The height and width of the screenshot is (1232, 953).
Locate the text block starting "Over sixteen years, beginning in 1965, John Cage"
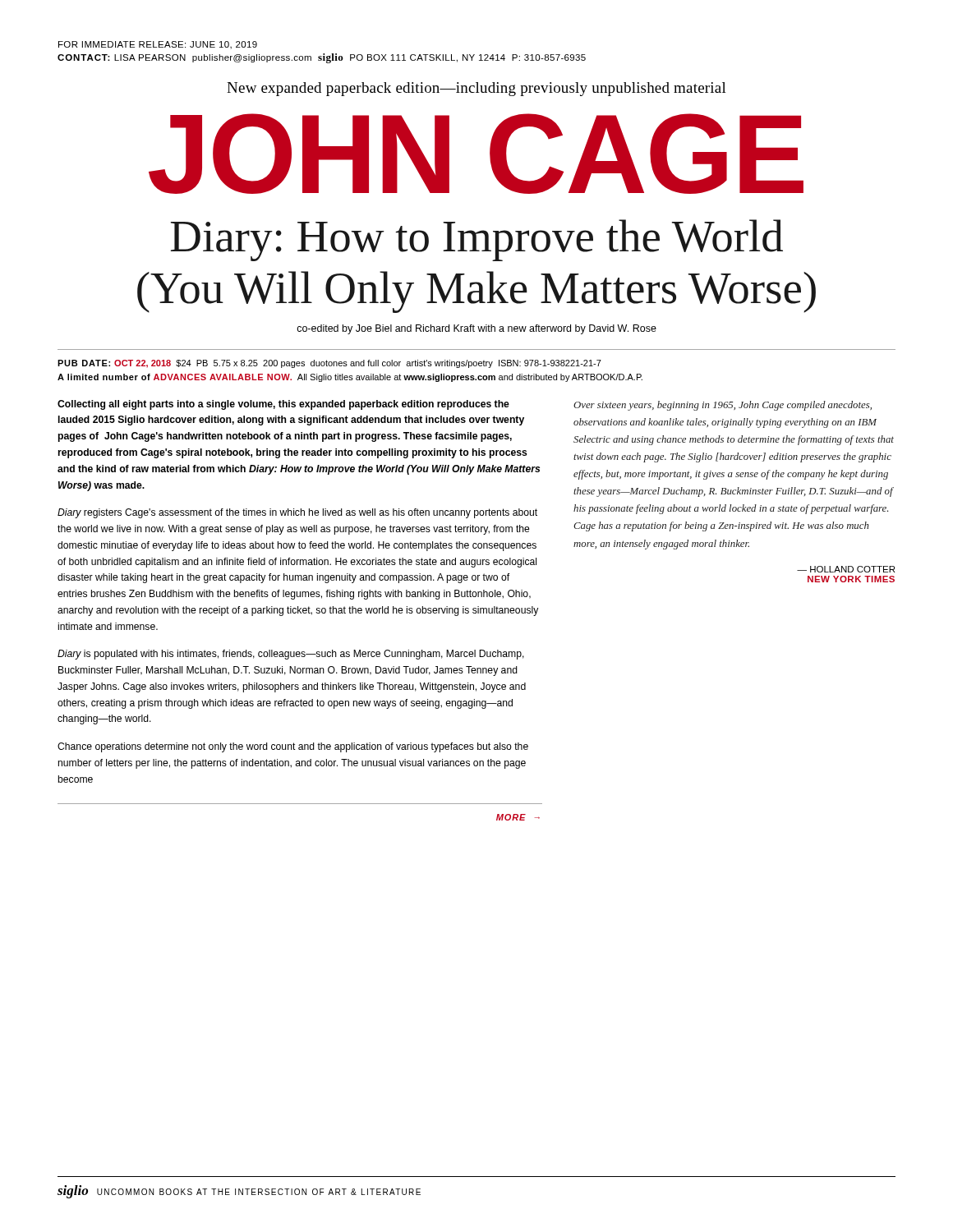pyautogui.click(x=734, y=474)
